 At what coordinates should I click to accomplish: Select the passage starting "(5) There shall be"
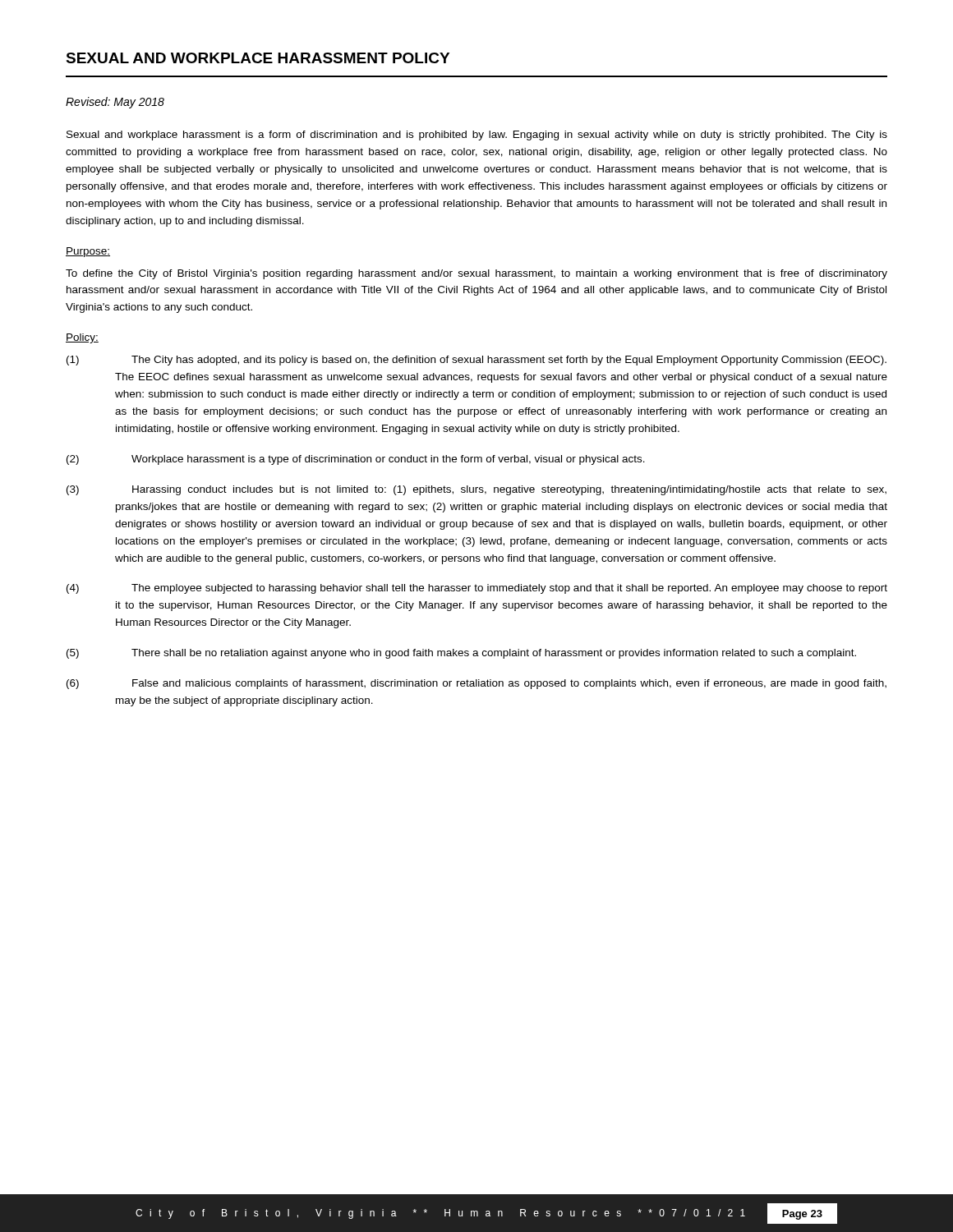pos(461,654)
